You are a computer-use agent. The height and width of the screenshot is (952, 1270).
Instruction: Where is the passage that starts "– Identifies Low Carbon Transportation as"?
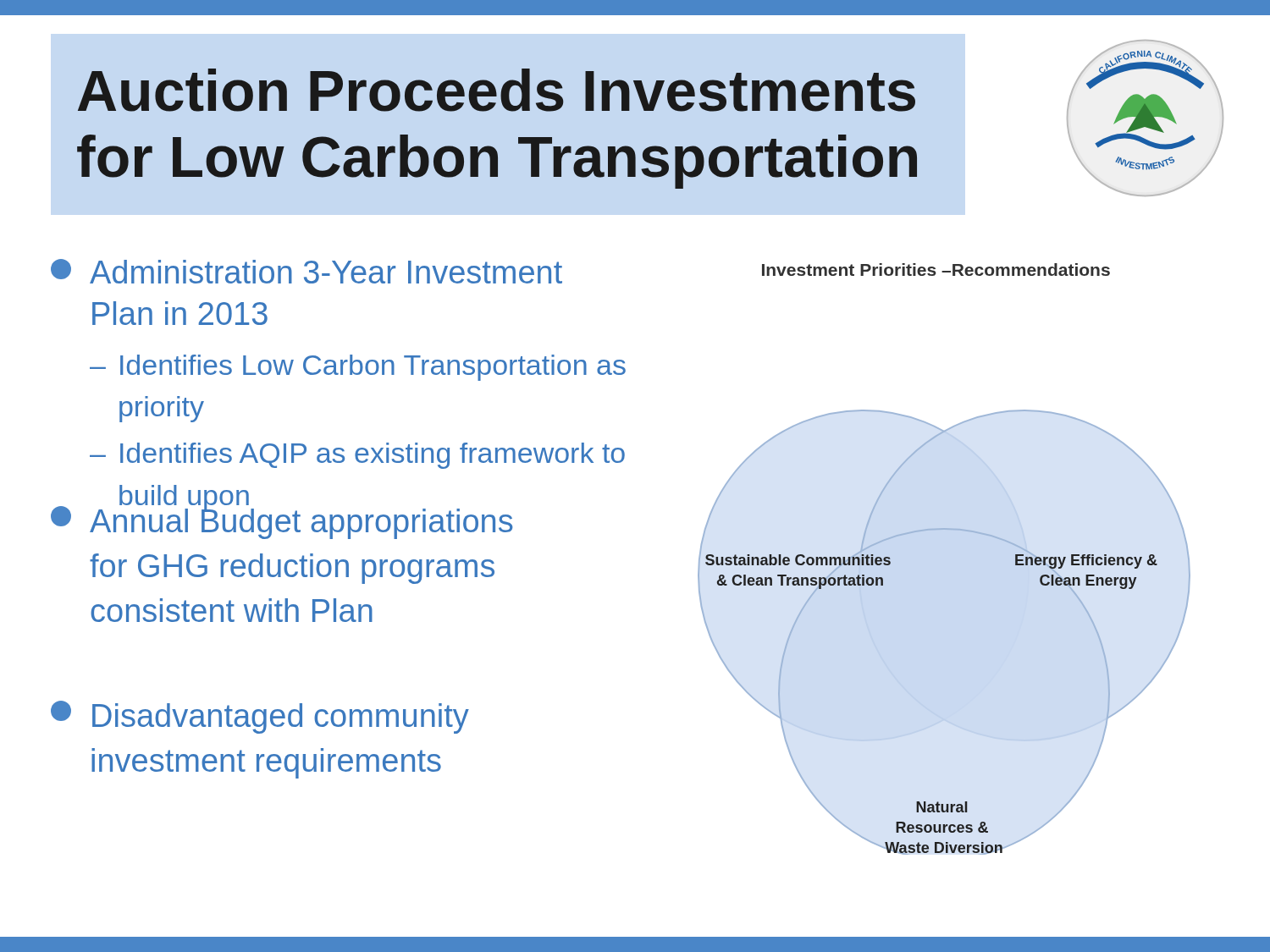point(358,386)
